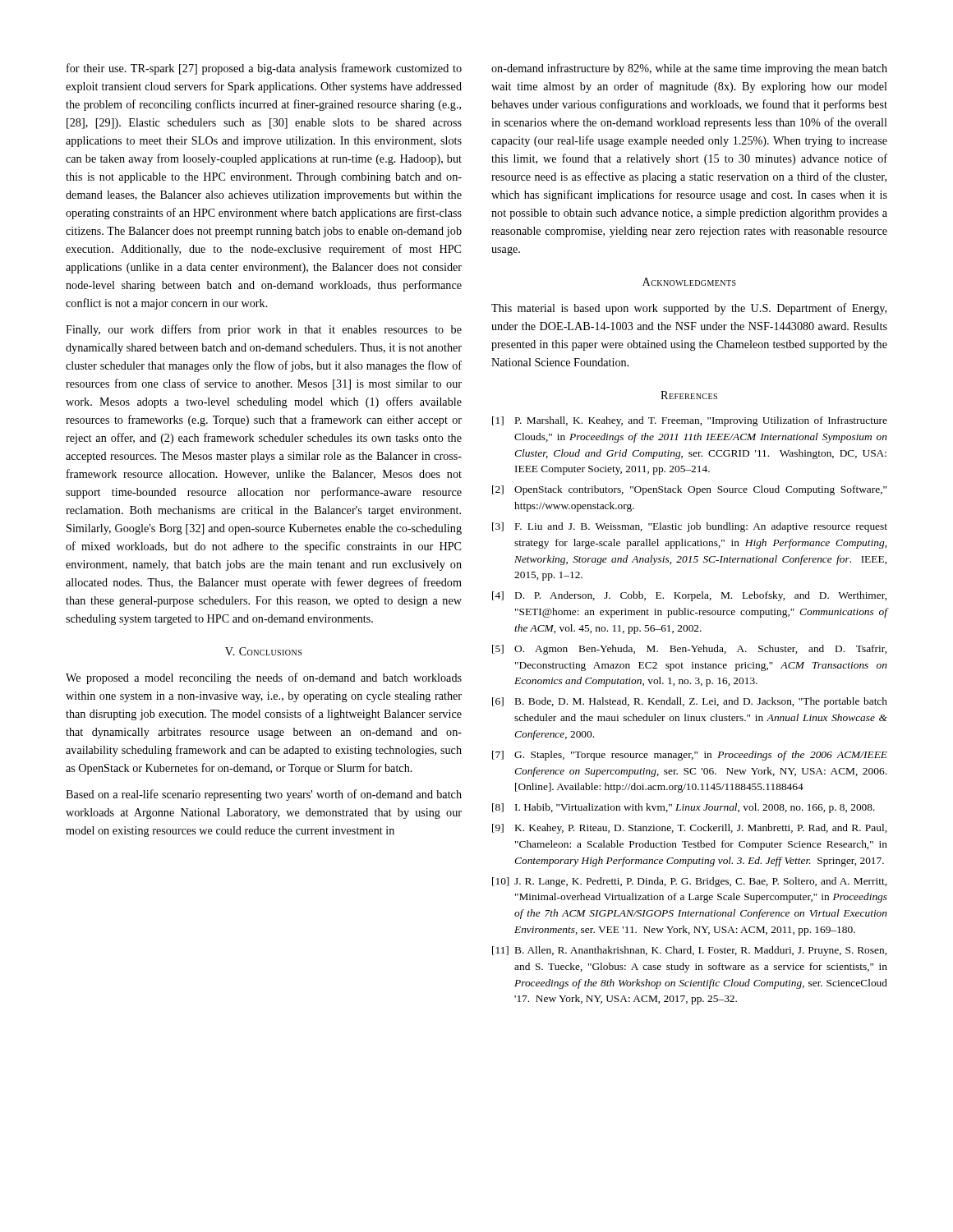
Task: Find the list item that says "[9] K. Keahey, P. Riteau, D. Stanzione, T."
Action: (689, 844)
